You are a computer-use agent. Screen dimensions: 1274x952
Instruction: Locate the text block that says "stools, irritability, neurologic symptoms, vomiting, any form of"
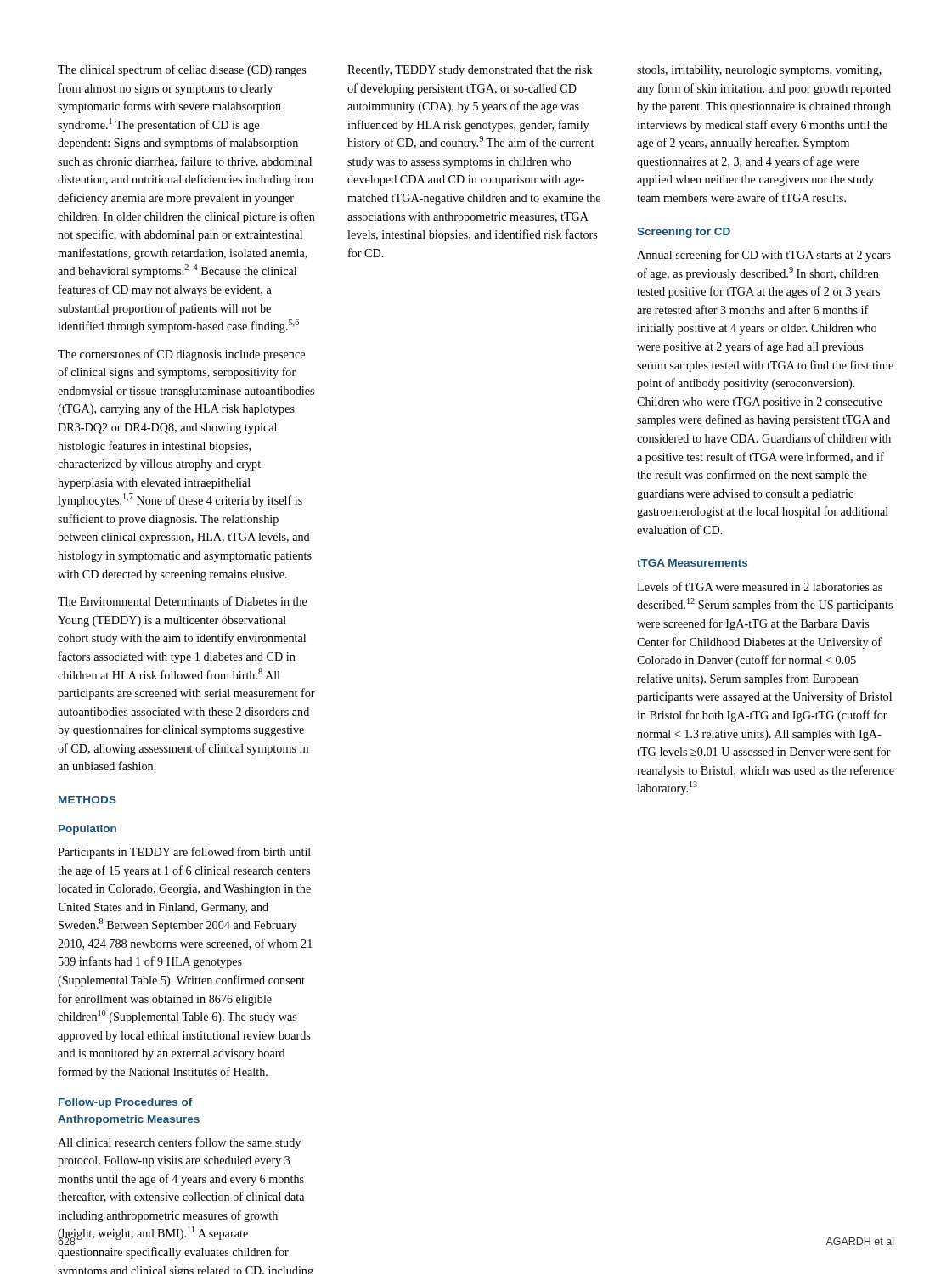coord(766,134)
